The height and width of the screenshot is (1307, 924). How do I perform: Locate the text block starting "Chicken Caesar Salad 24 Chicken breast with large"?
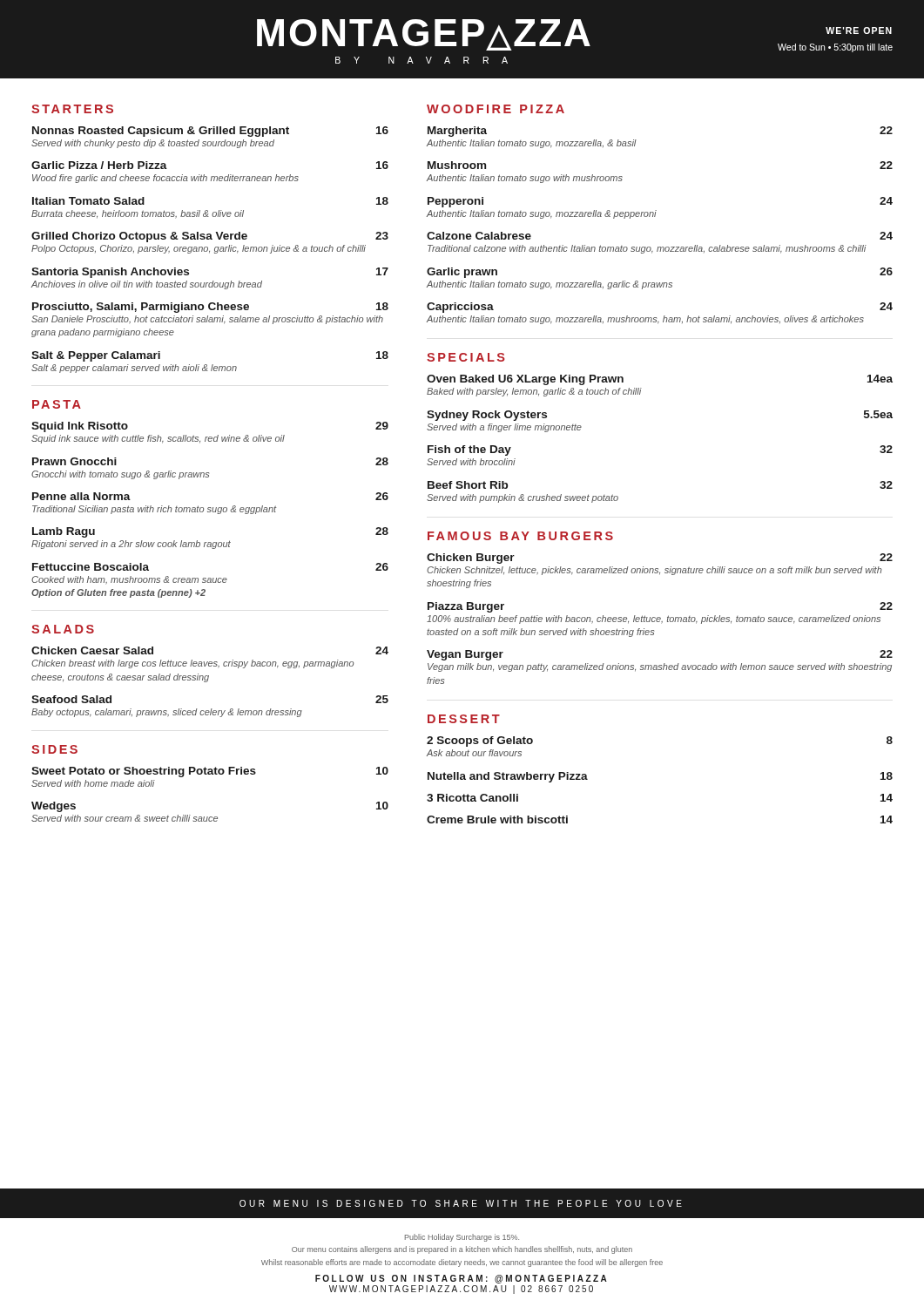click(210, 664)
